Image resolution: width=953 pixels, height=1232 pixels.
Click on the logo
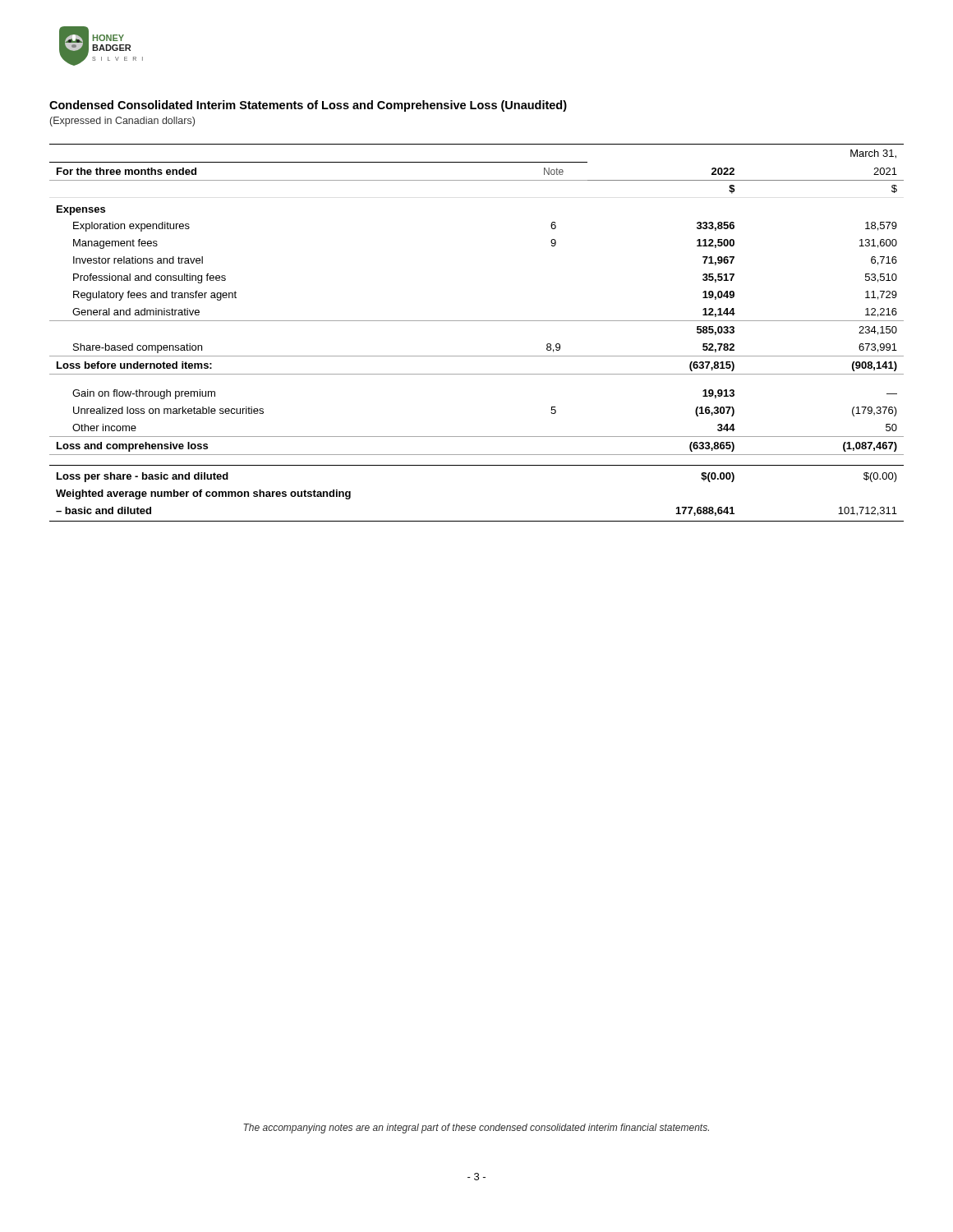click(99, 54)
